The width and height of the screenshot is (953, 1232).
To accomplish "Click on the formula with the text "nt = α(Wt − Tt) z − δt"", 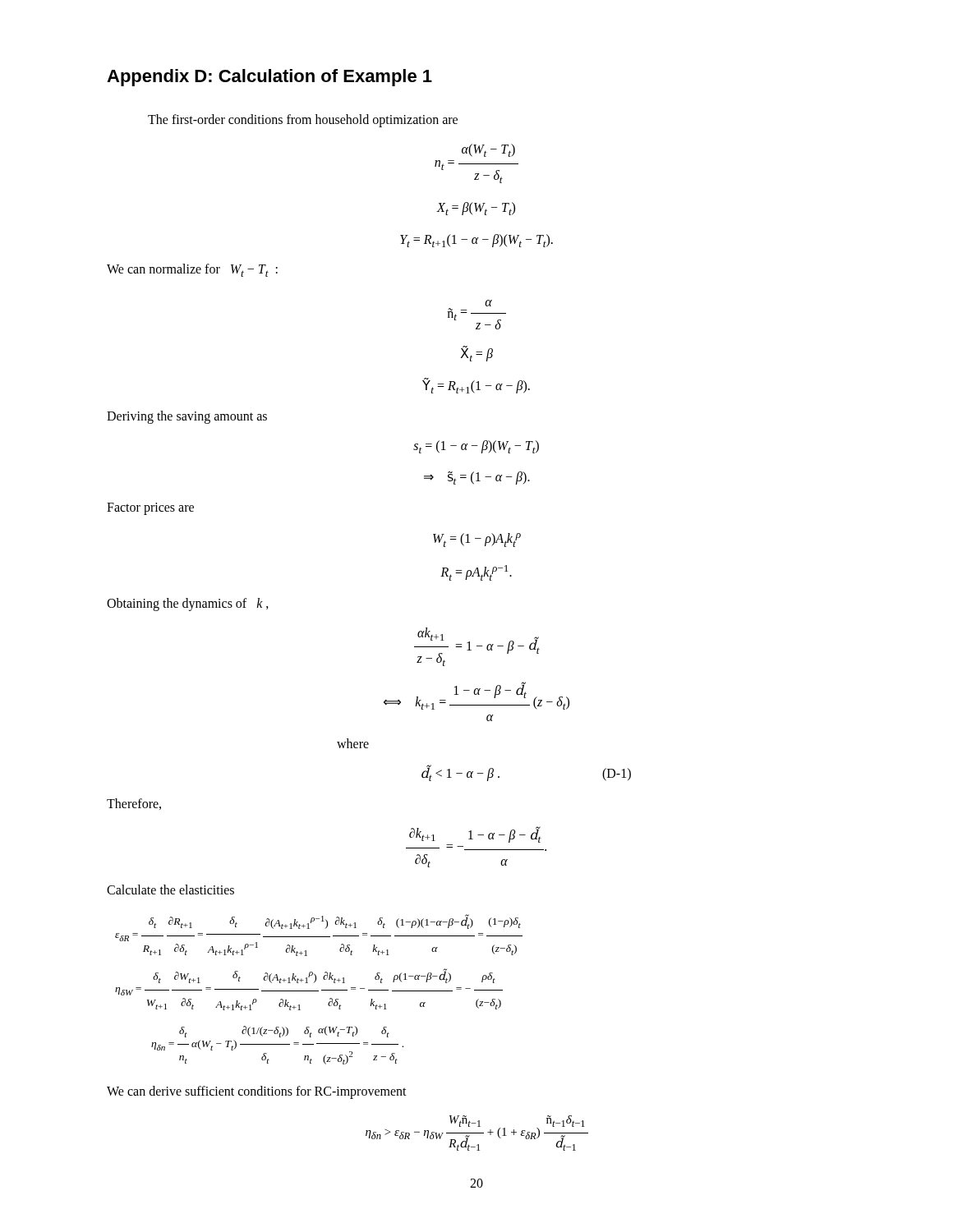I will (x=476, y=164).
